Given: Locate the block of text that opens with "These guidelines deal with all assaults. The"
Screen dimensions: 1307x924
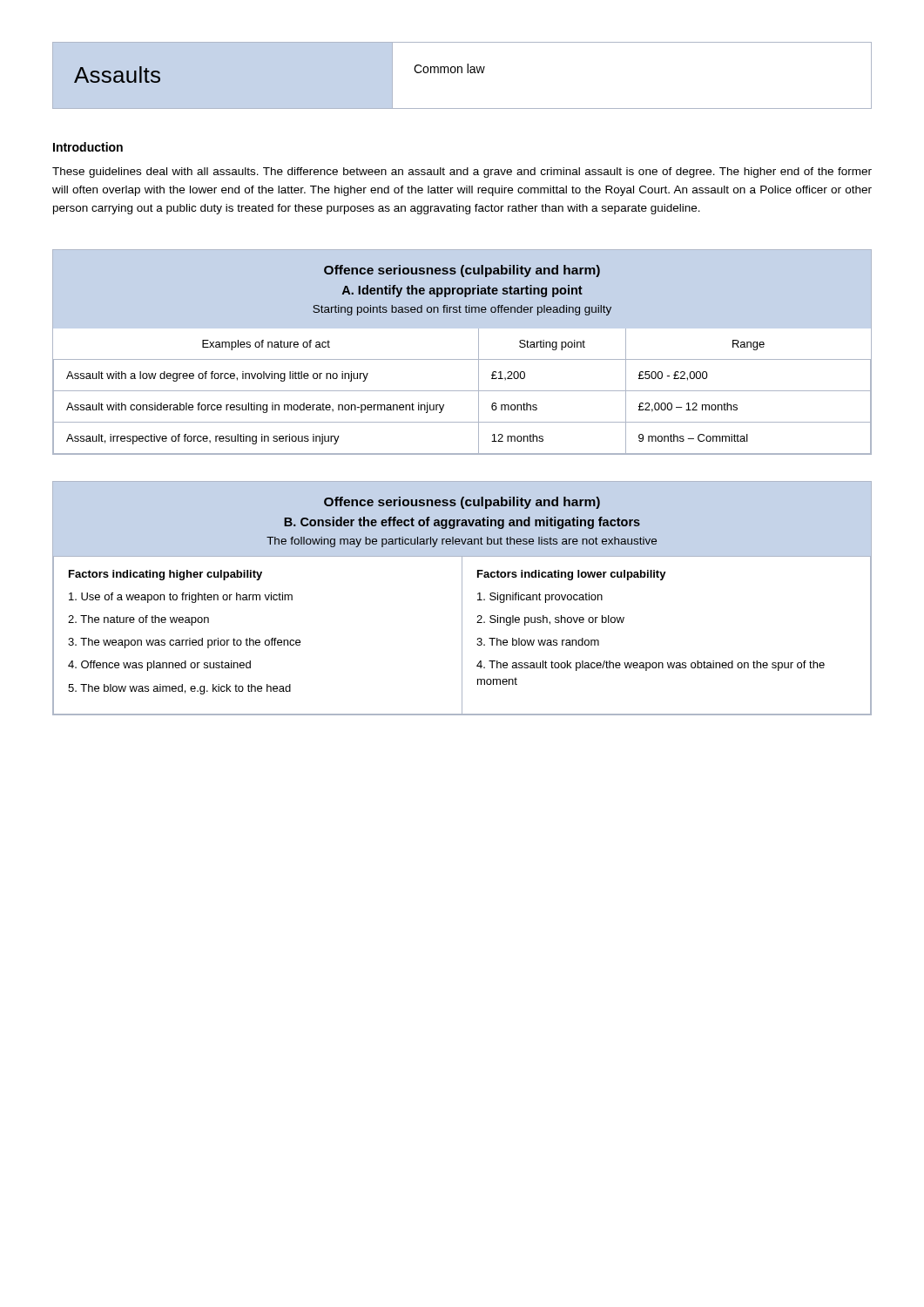Looking at the screenshot, I should (x=462, y=189).
